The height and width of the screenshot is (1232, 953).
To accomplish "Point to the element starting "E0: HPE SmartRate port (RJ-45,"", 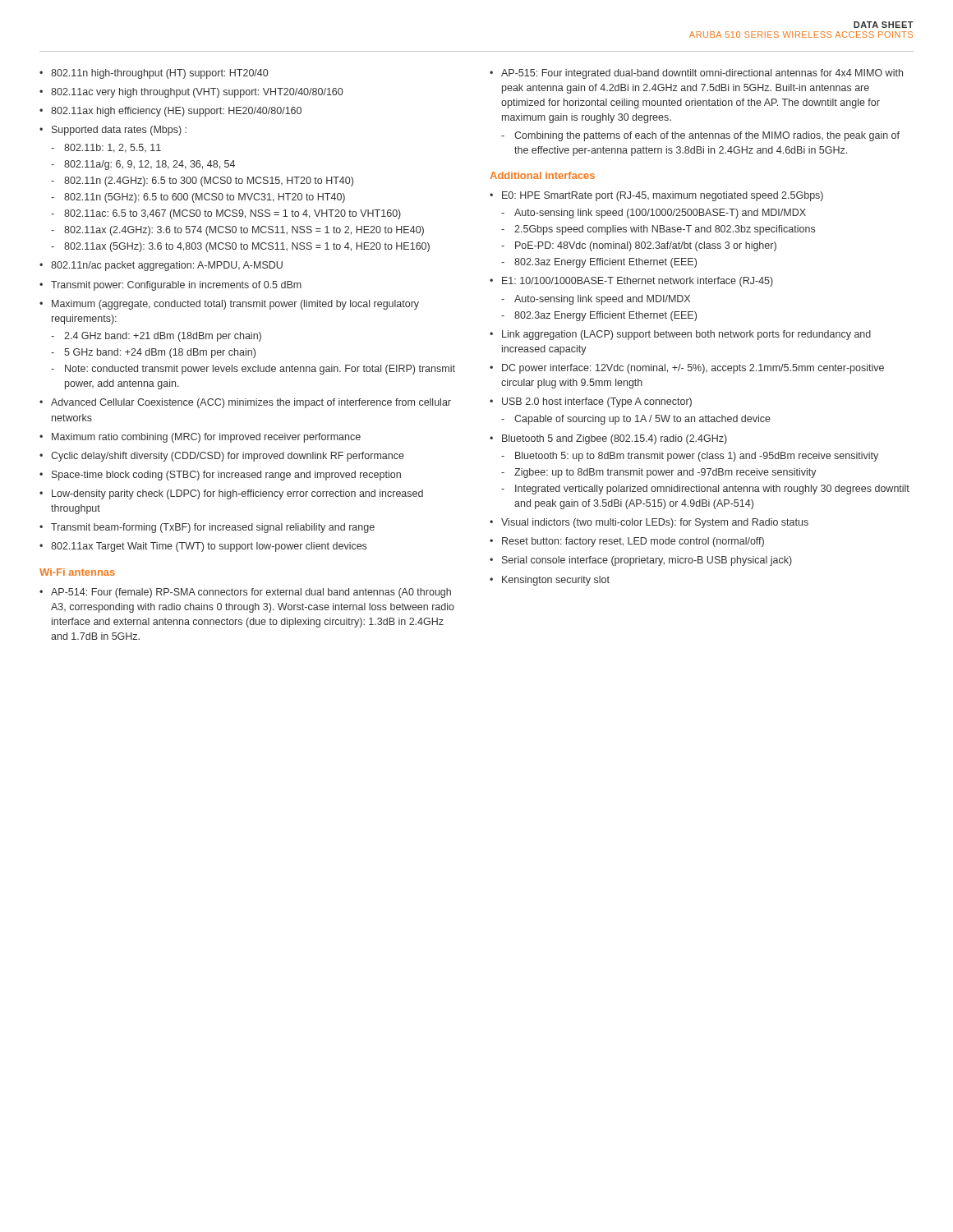I will click(656, 196).
